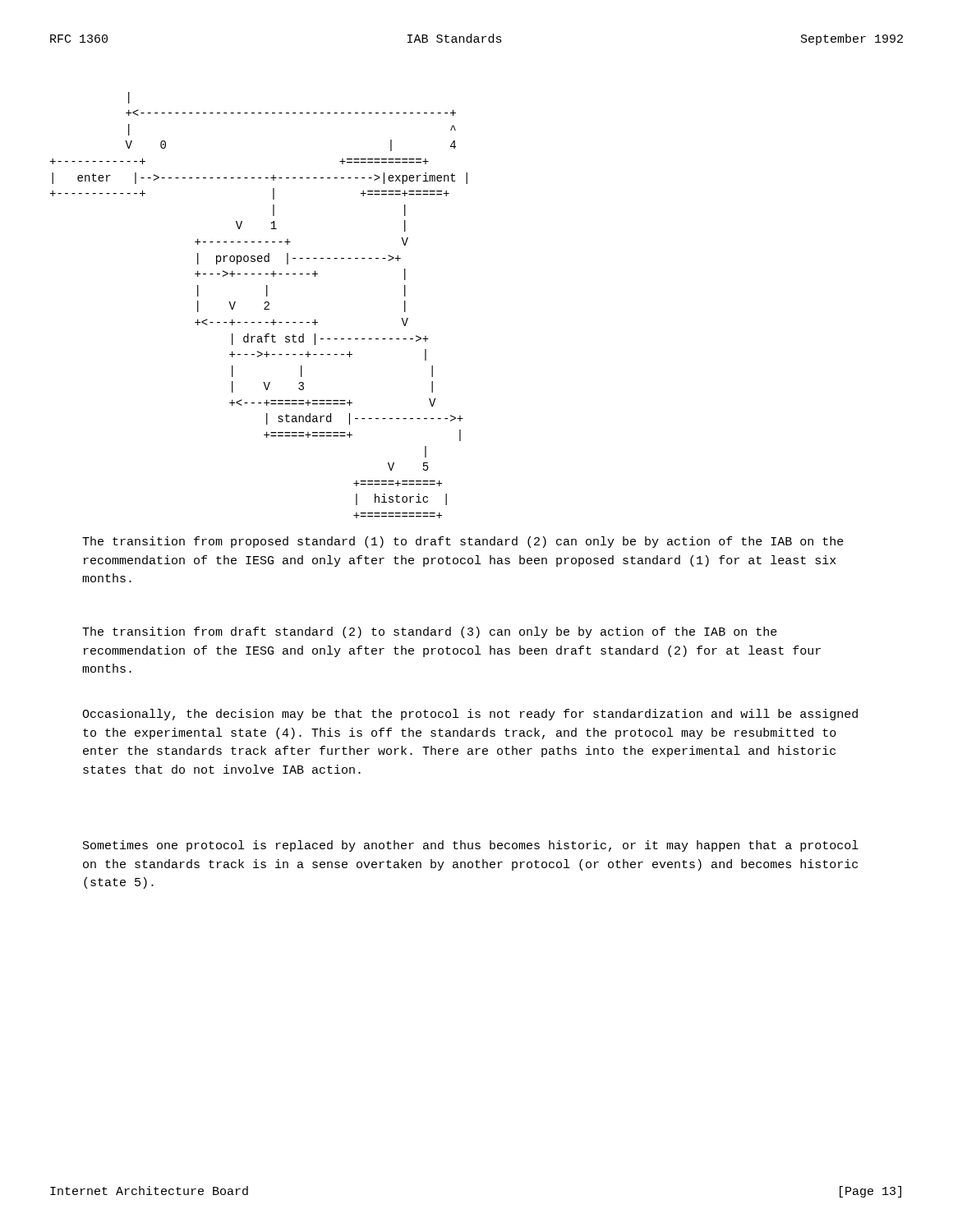The width and height of the screenshot is (953, 1232).
Task: Navigate to the region starting "The transition from draft standard"
Action: (x=452, y=651)
